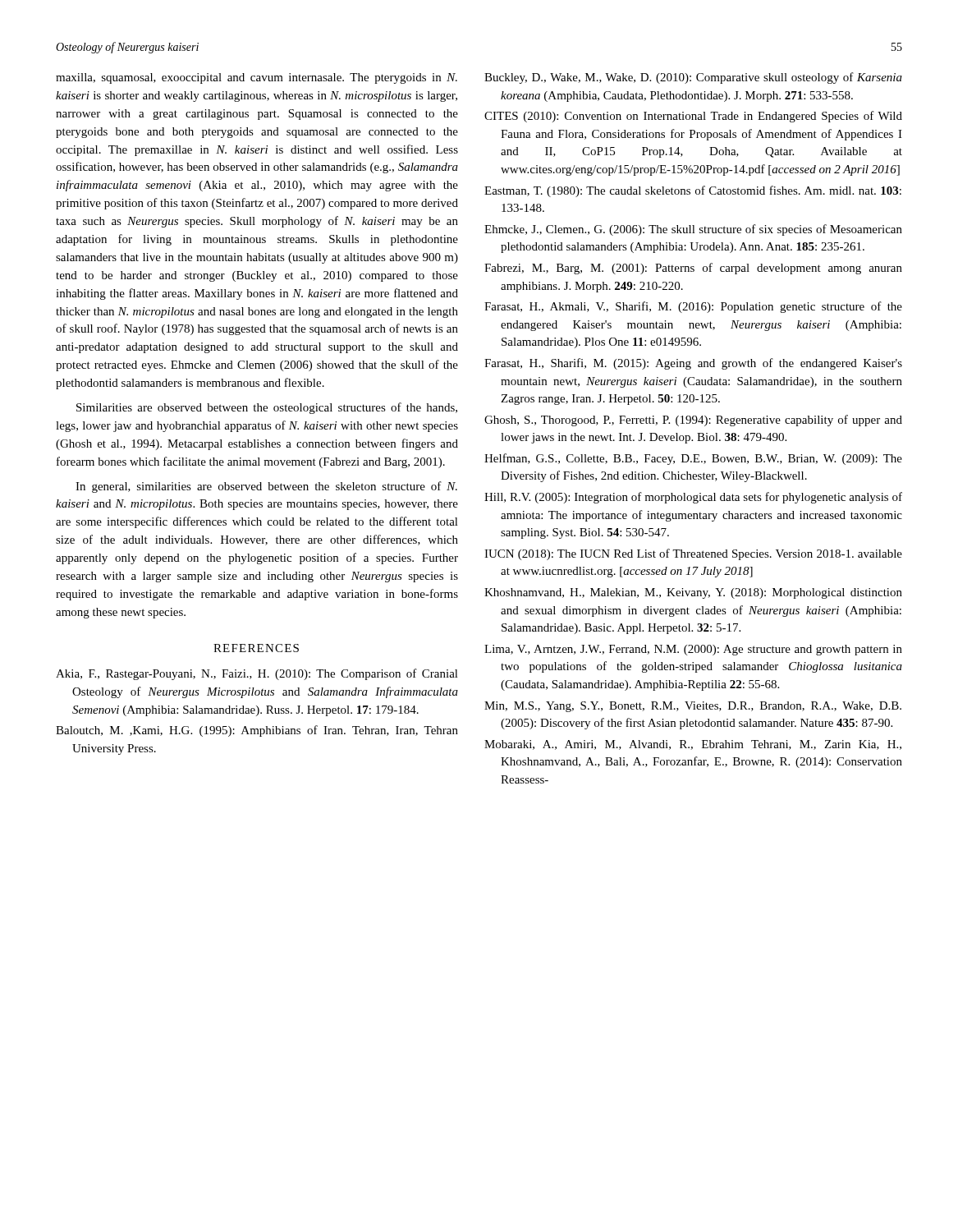
Task: Locate the list item containing "Akia, F., Rastegar-Pouyani,"
Action: point(257,692)
